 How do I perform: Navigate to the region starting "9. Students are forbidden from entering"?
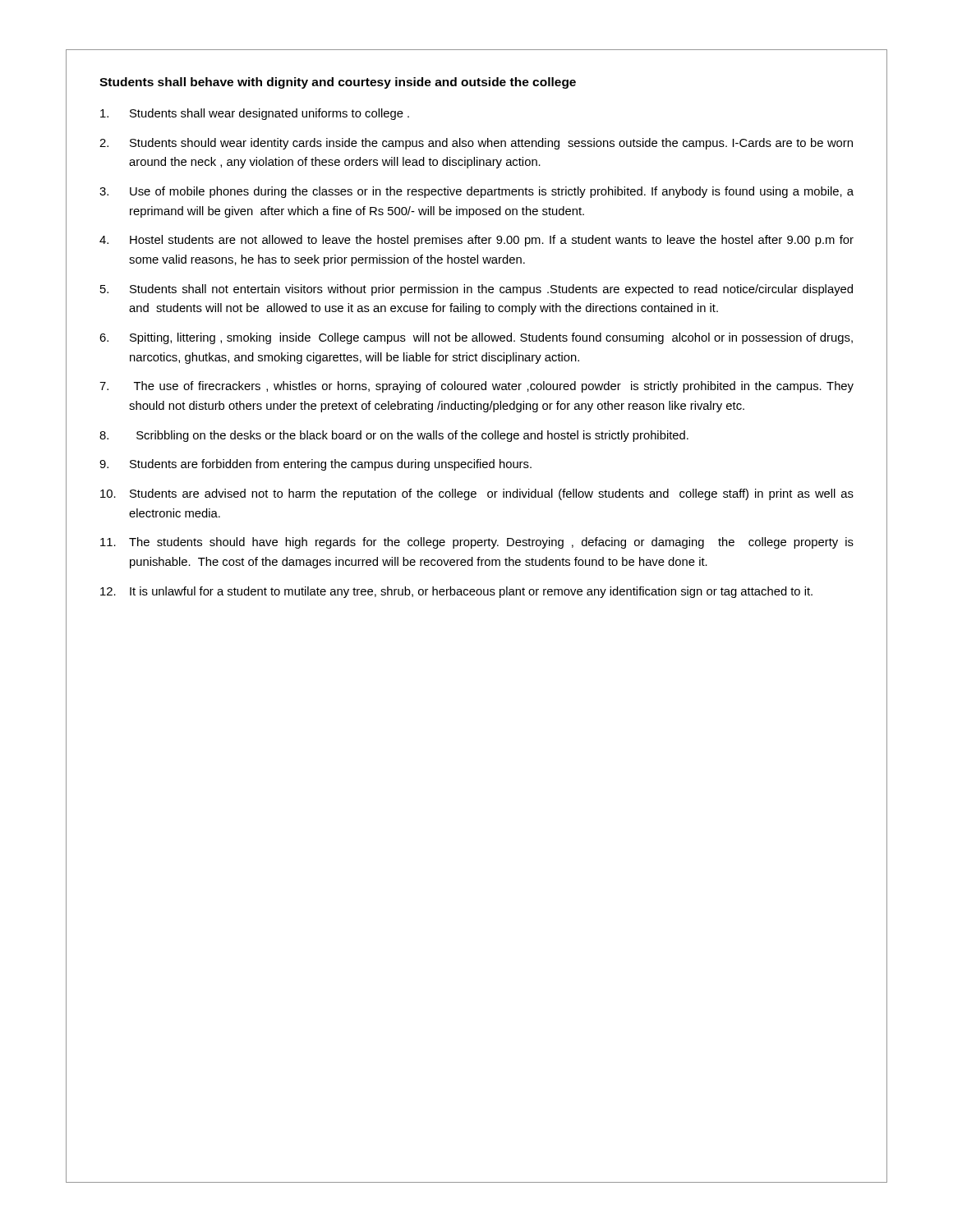[476, 465]
